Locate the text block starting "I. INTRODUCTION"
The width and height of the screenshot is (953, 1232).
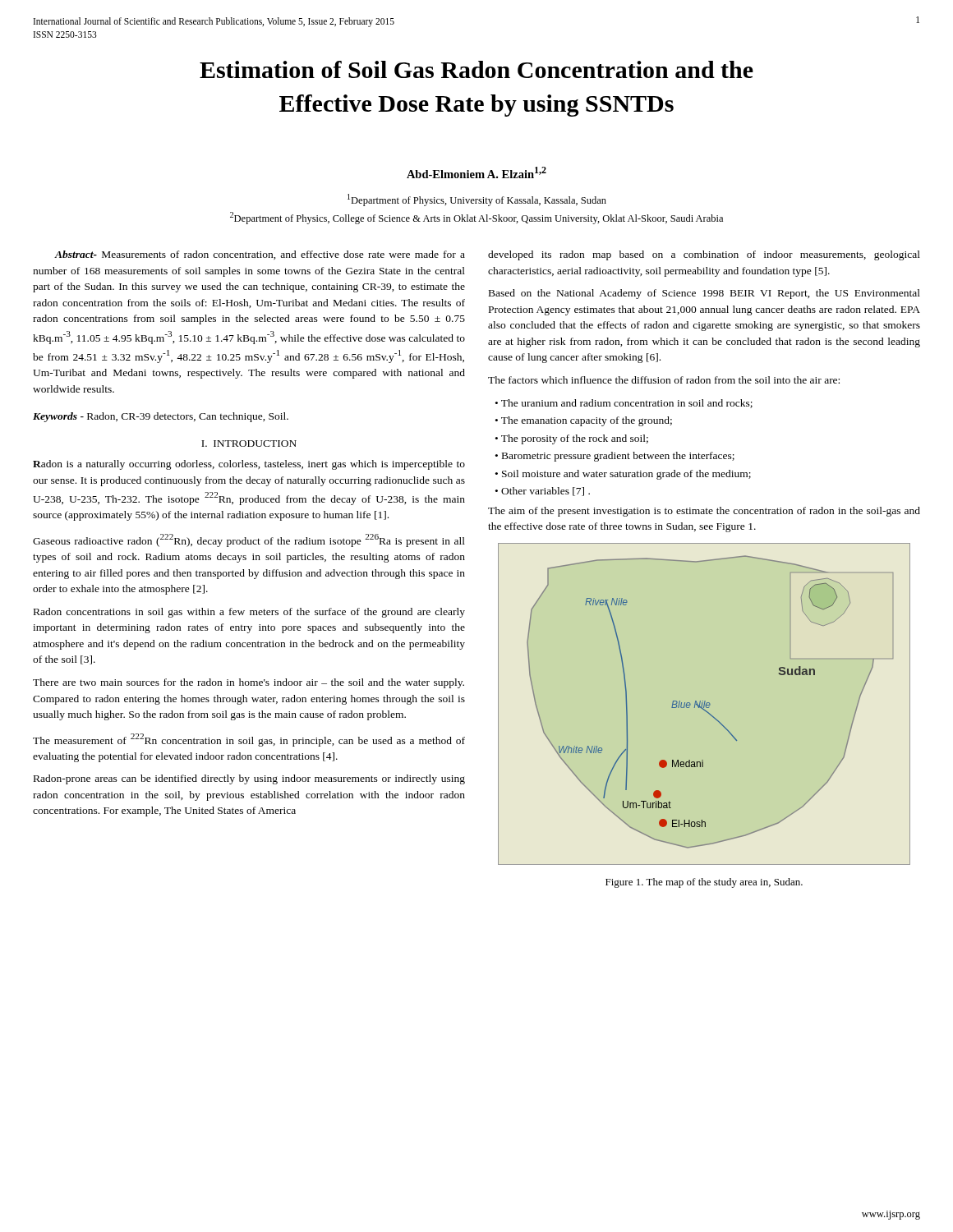(x=249, y=443)
